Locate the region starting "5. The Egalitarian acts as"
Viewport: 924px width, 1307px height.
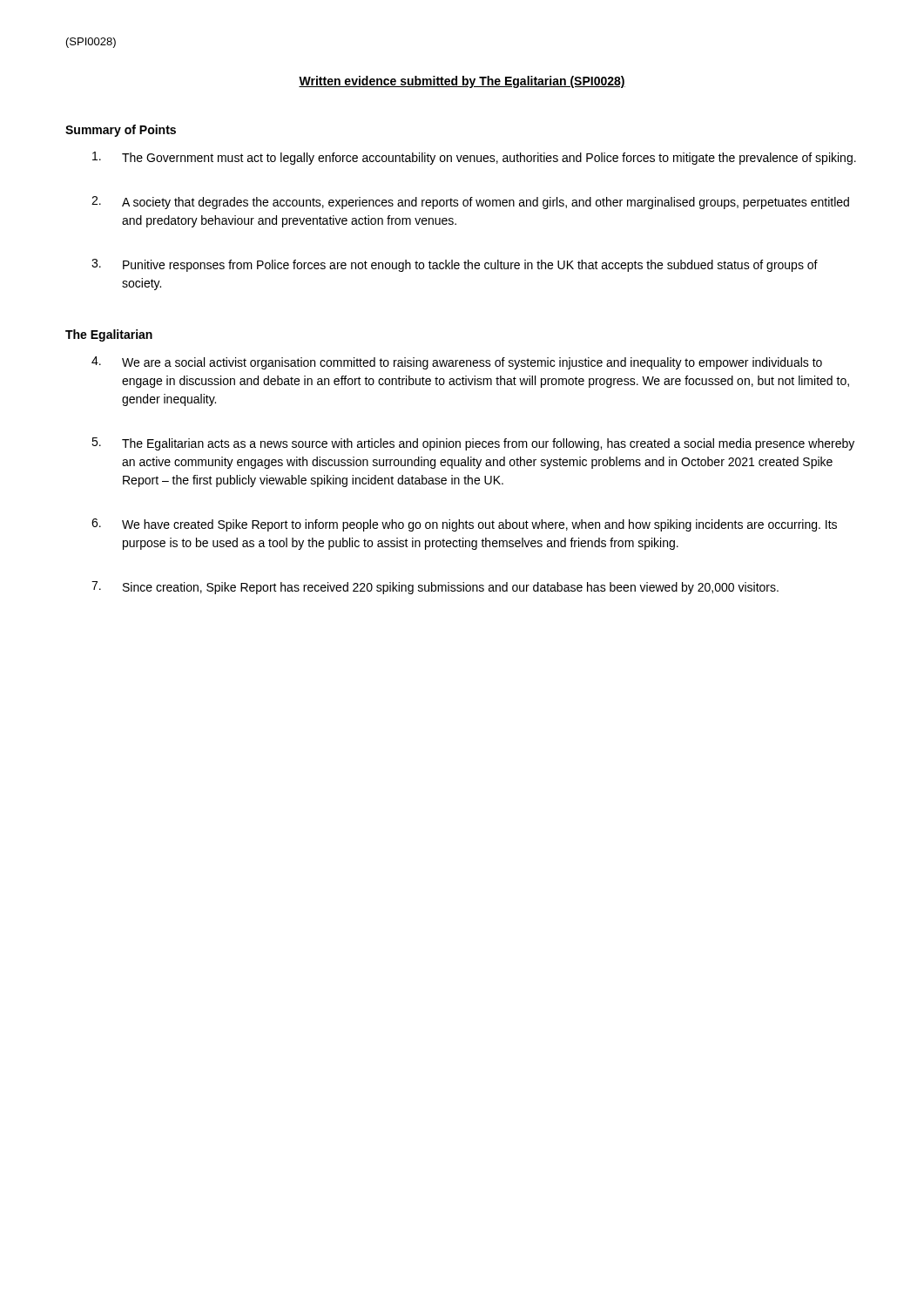(475, 462)
